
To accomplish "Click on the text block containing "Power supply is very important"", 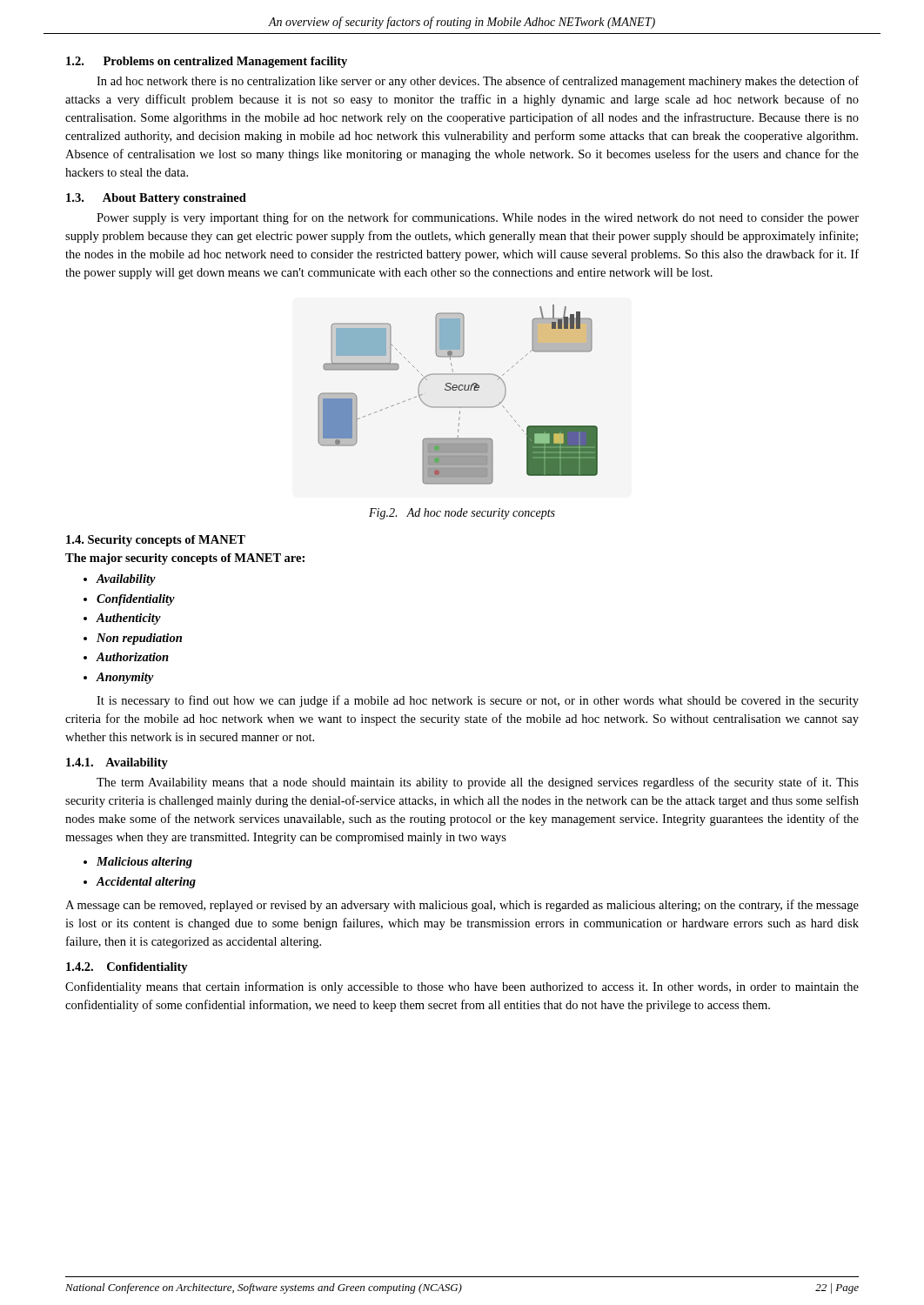I will (462, 245).
